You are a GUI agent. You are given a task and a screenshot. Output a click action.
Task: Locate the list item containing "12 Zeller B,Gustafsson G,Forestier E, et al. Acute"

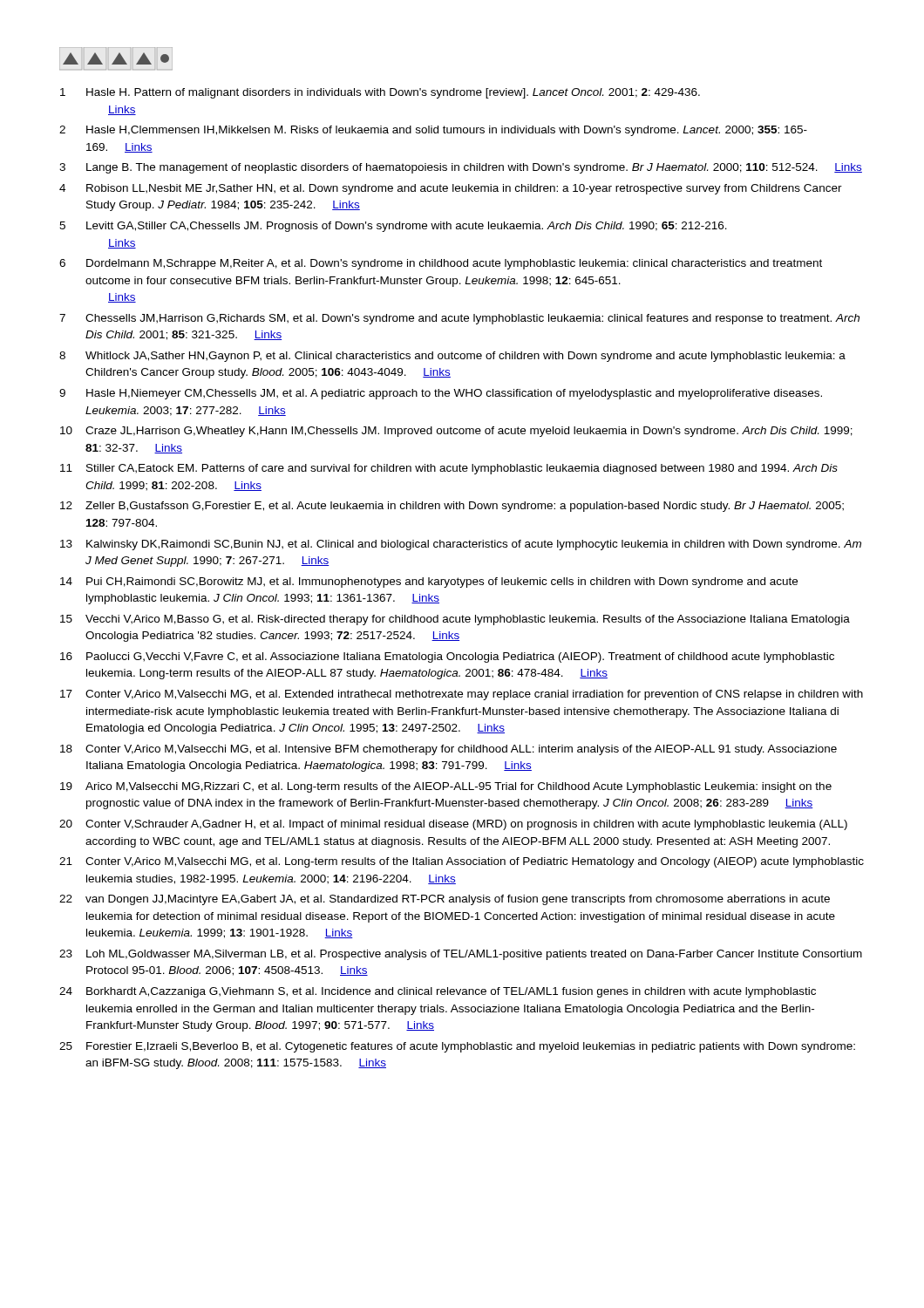462,514
